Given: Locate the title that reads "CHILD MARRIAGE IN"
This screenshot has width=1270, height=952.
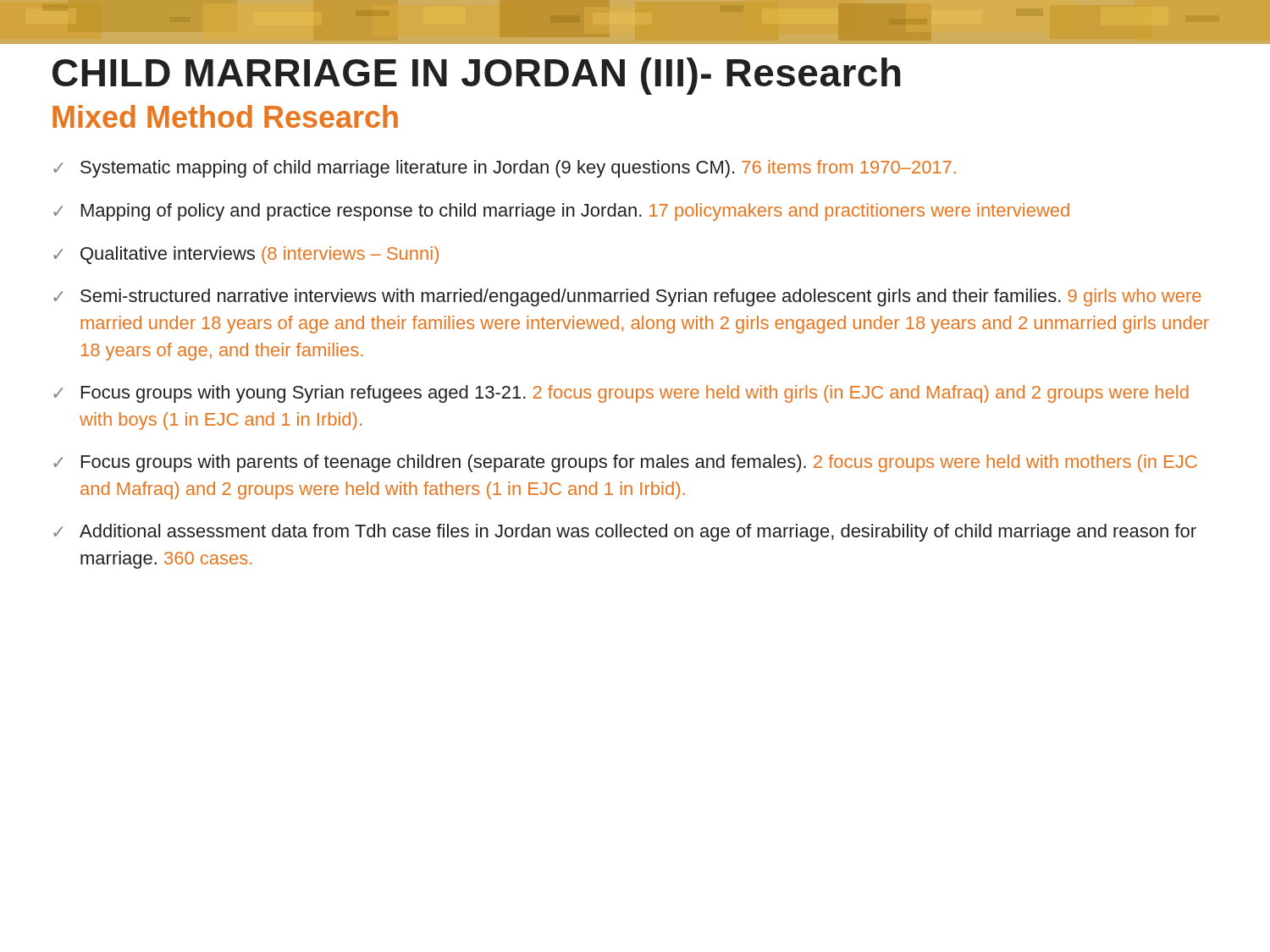Looking at the screenshot, I should 477,73.
